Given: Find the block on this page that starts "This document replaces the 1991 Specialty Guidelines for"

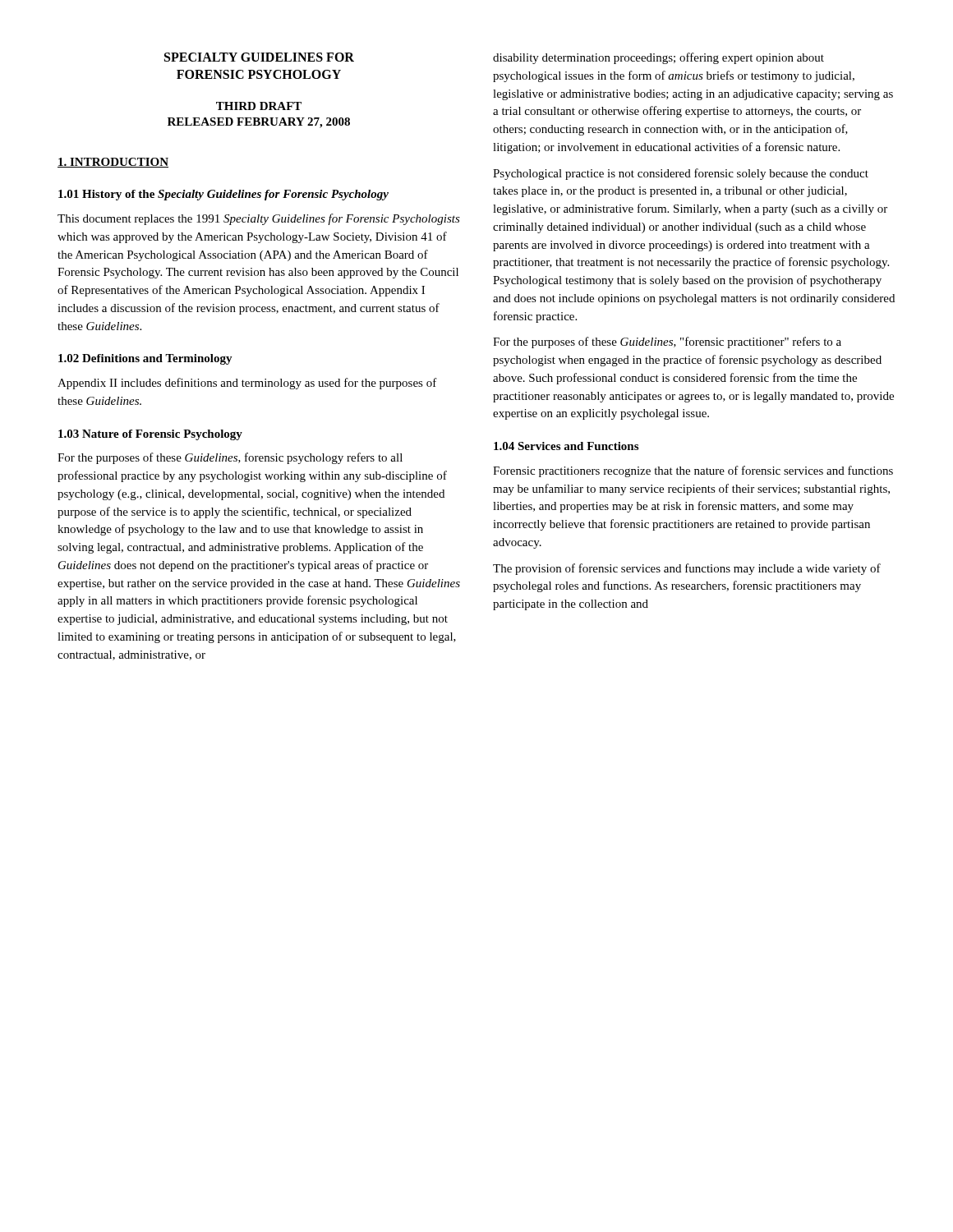Looking at the screenshot, I should 259,273.
